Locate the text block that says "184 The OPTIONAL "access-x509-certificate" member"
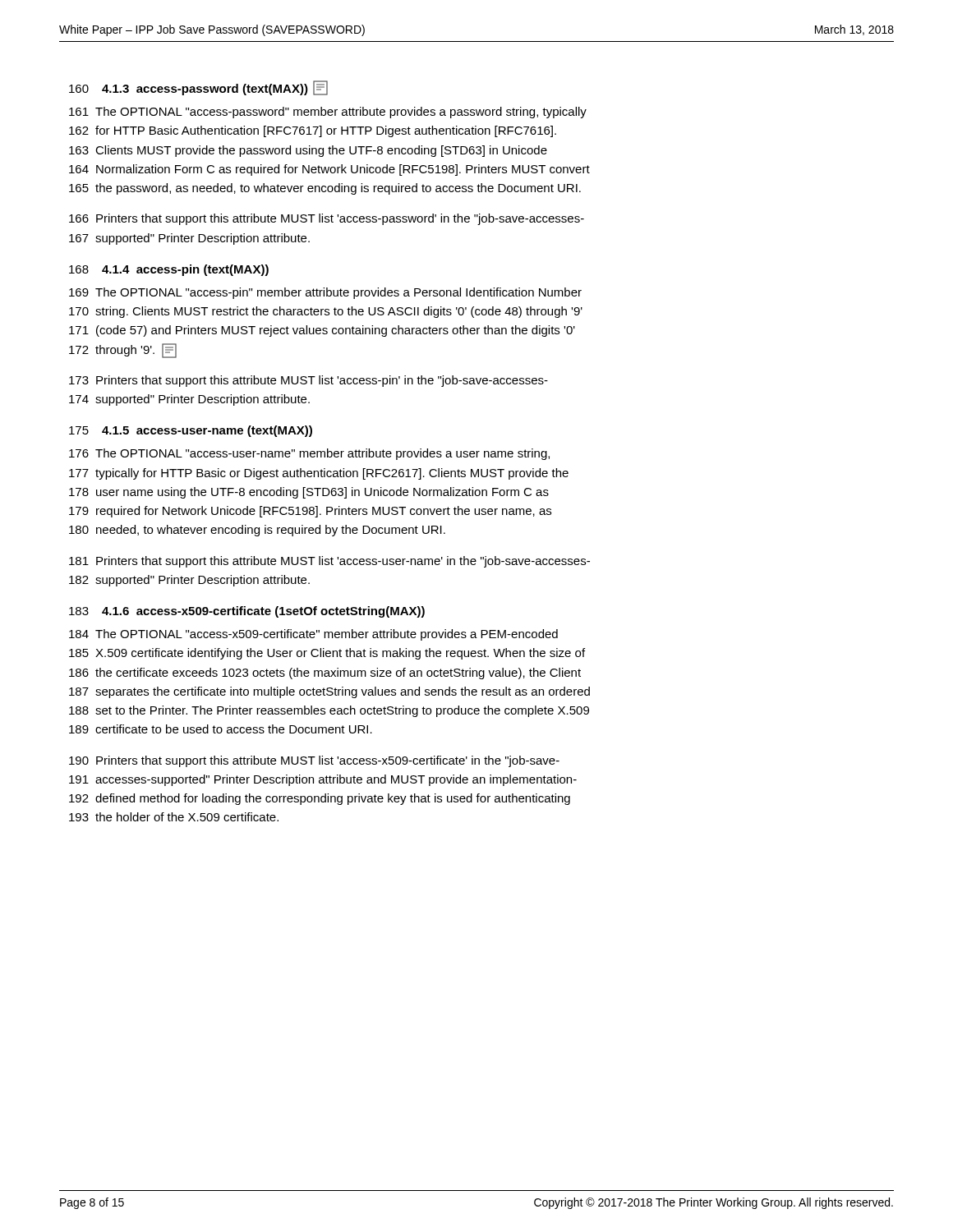 (476, 682)
